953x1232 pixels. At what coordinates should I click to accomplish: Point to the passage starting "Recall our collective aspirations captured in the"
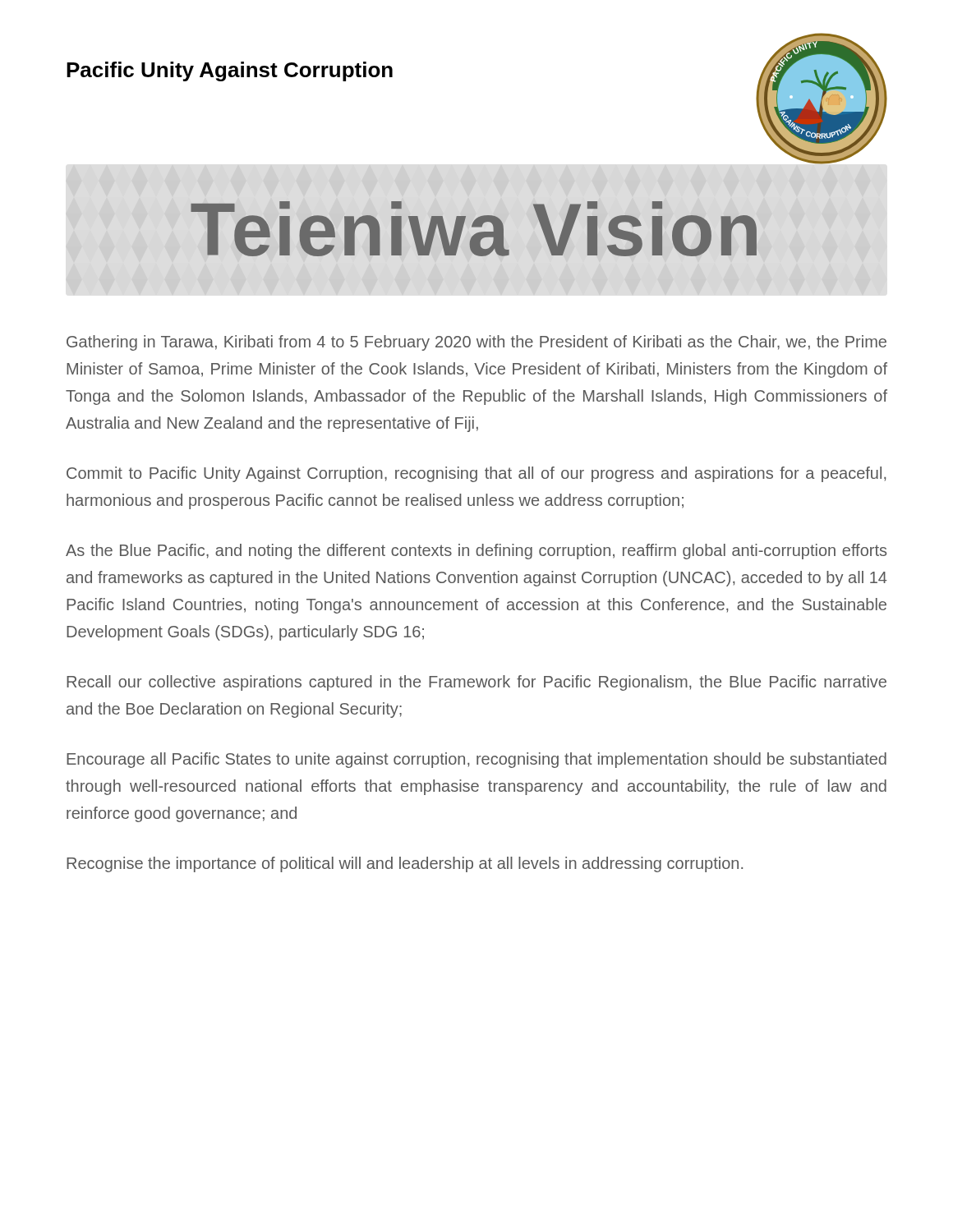pos(476,695)
